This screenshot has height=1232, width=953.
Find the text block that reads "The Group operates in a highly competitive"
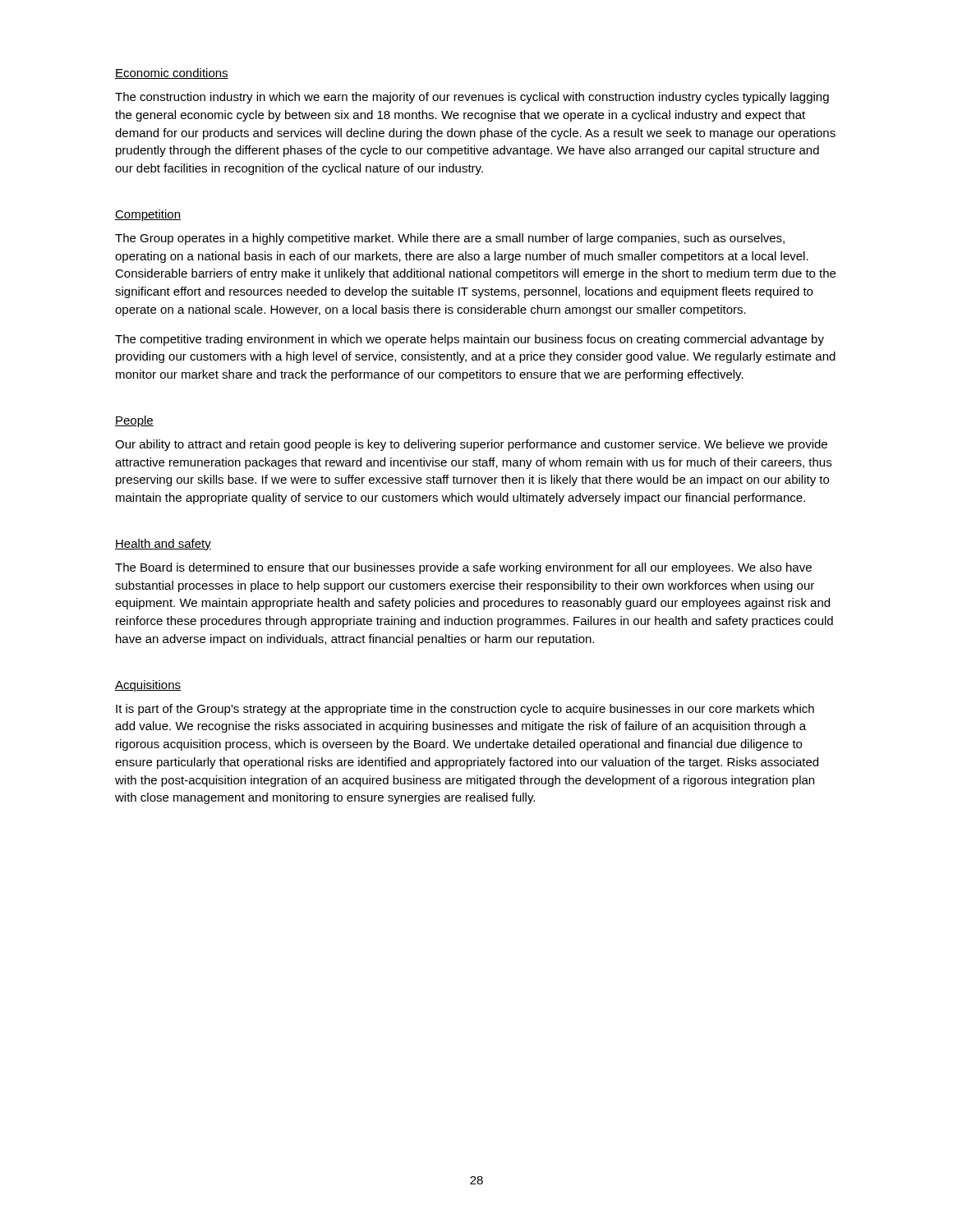pos(476,273)
